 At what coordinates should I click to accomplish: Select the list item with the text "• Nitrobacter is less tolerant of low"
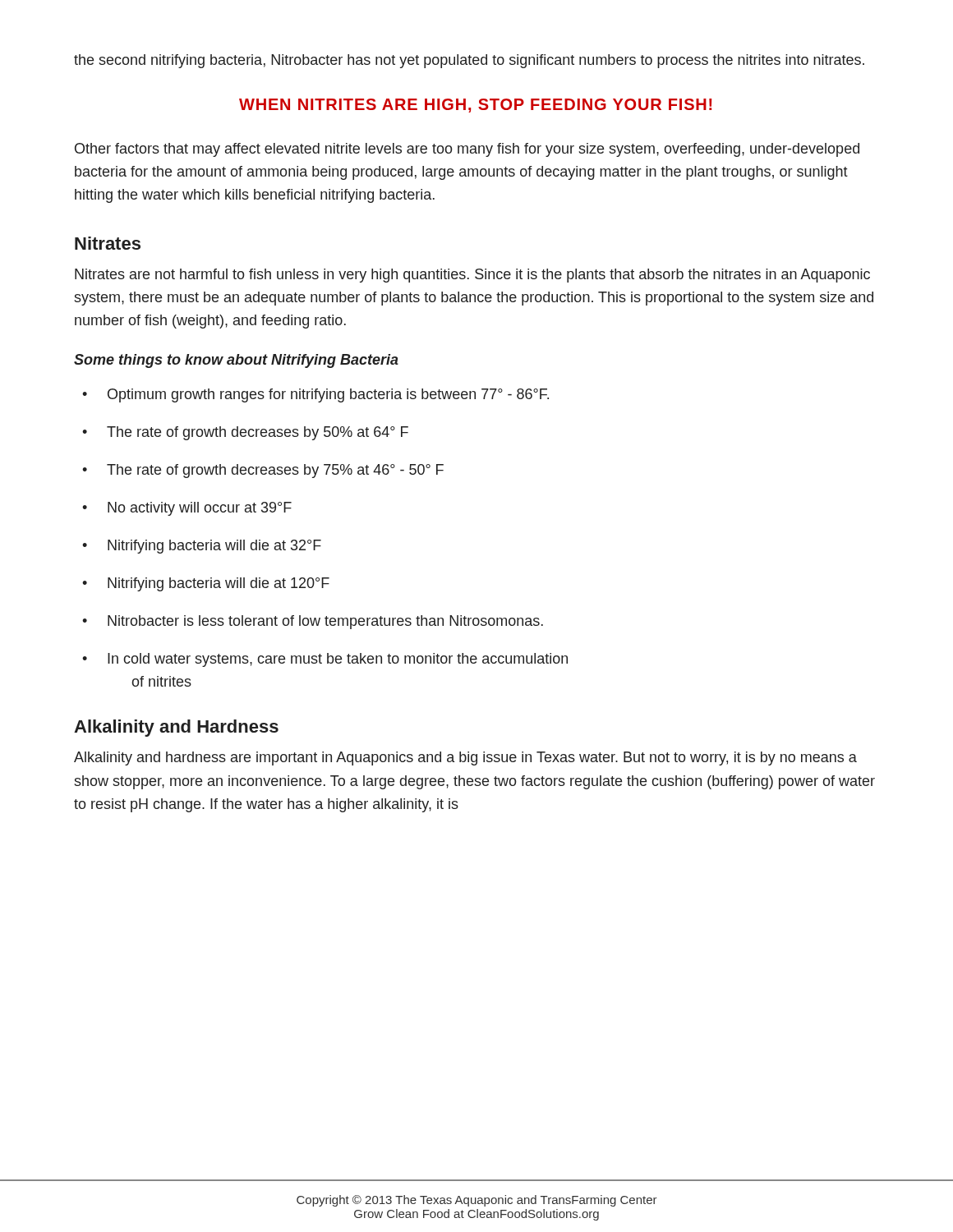(x=481, y=622)
